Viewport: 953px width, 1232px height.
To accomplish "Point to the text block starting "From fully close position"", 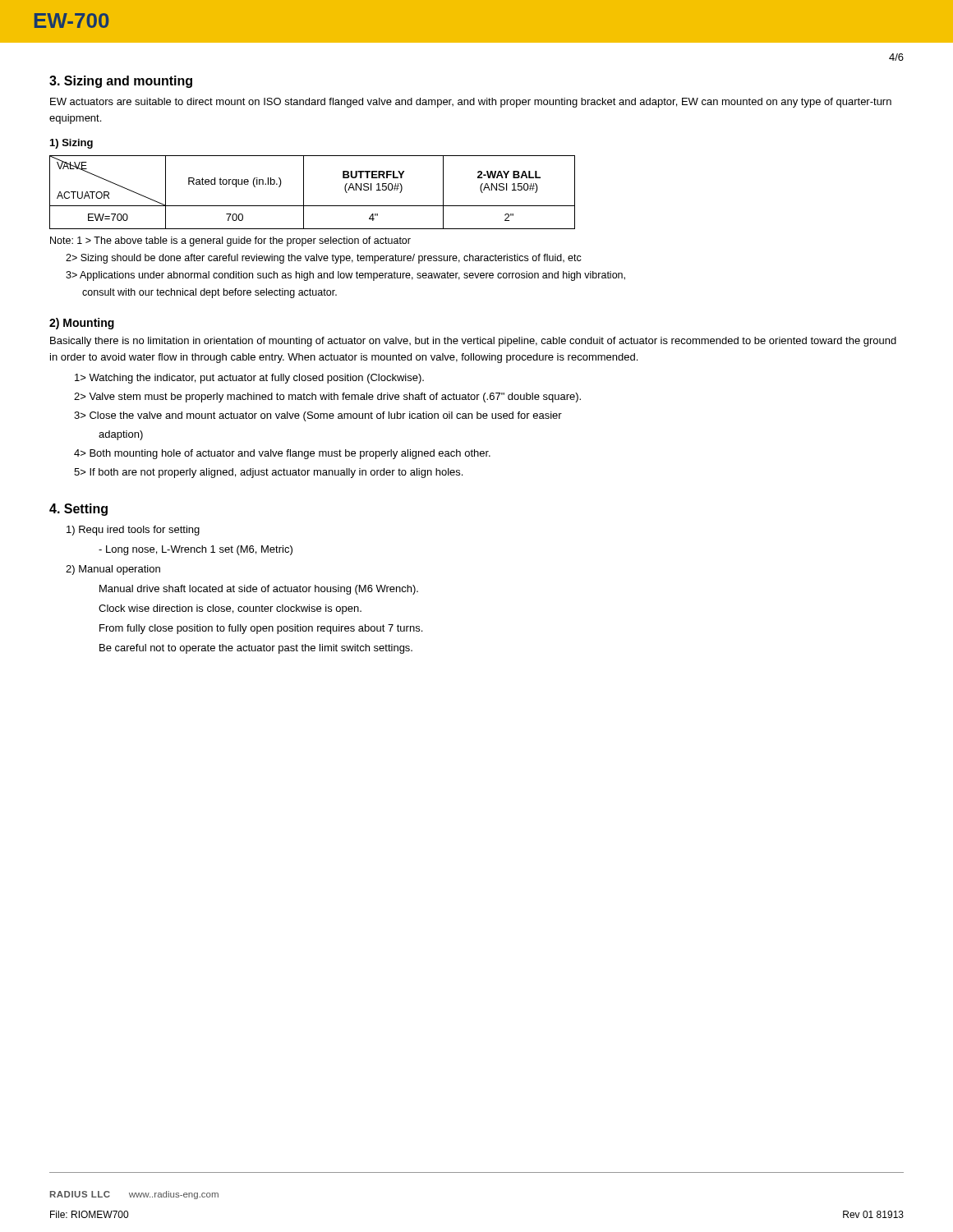I will (x=261, y=628).
